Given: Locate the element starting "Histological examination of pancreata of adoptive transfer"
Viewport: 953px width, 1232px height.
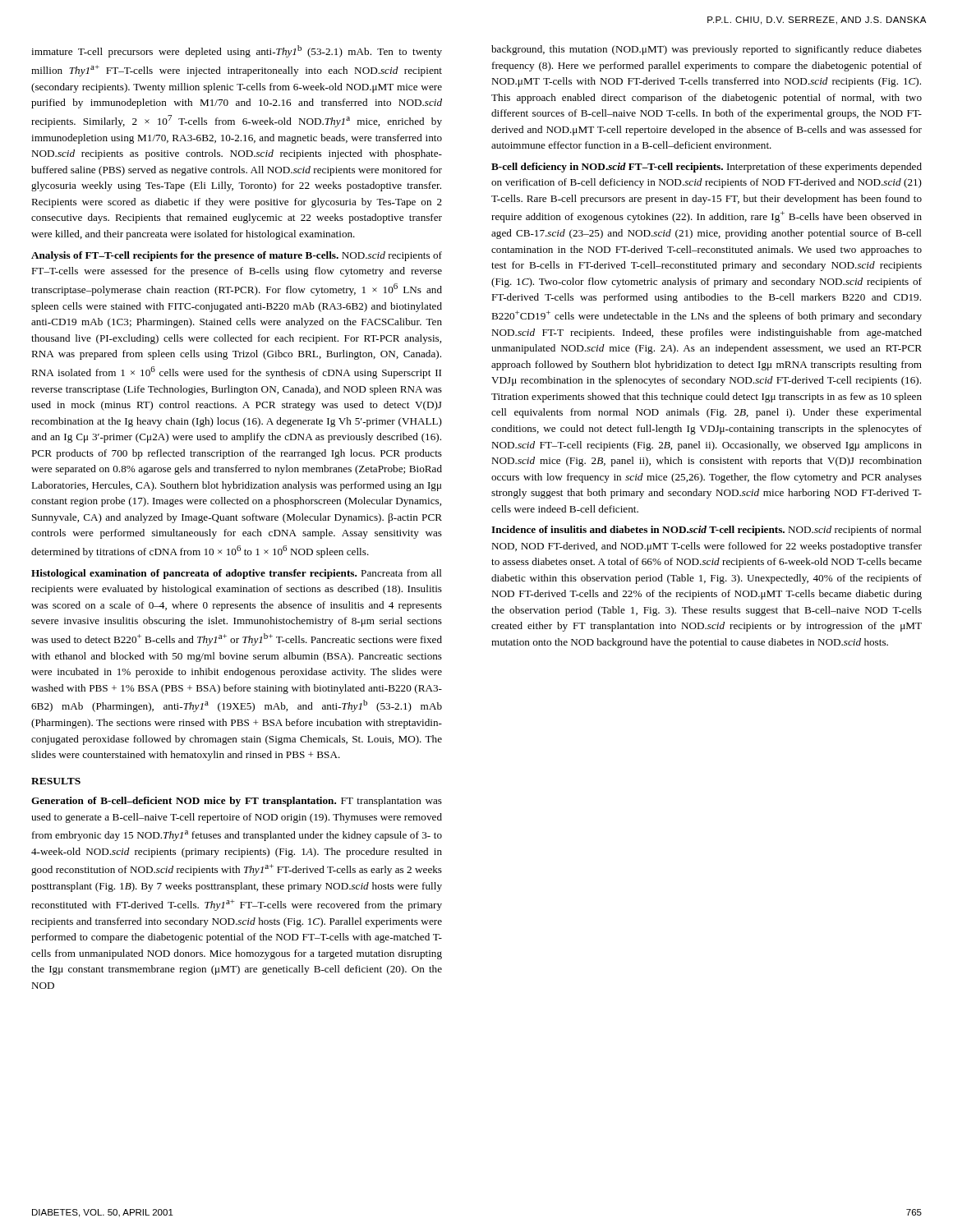Looking at the screenshot, I should click(237, 664).
